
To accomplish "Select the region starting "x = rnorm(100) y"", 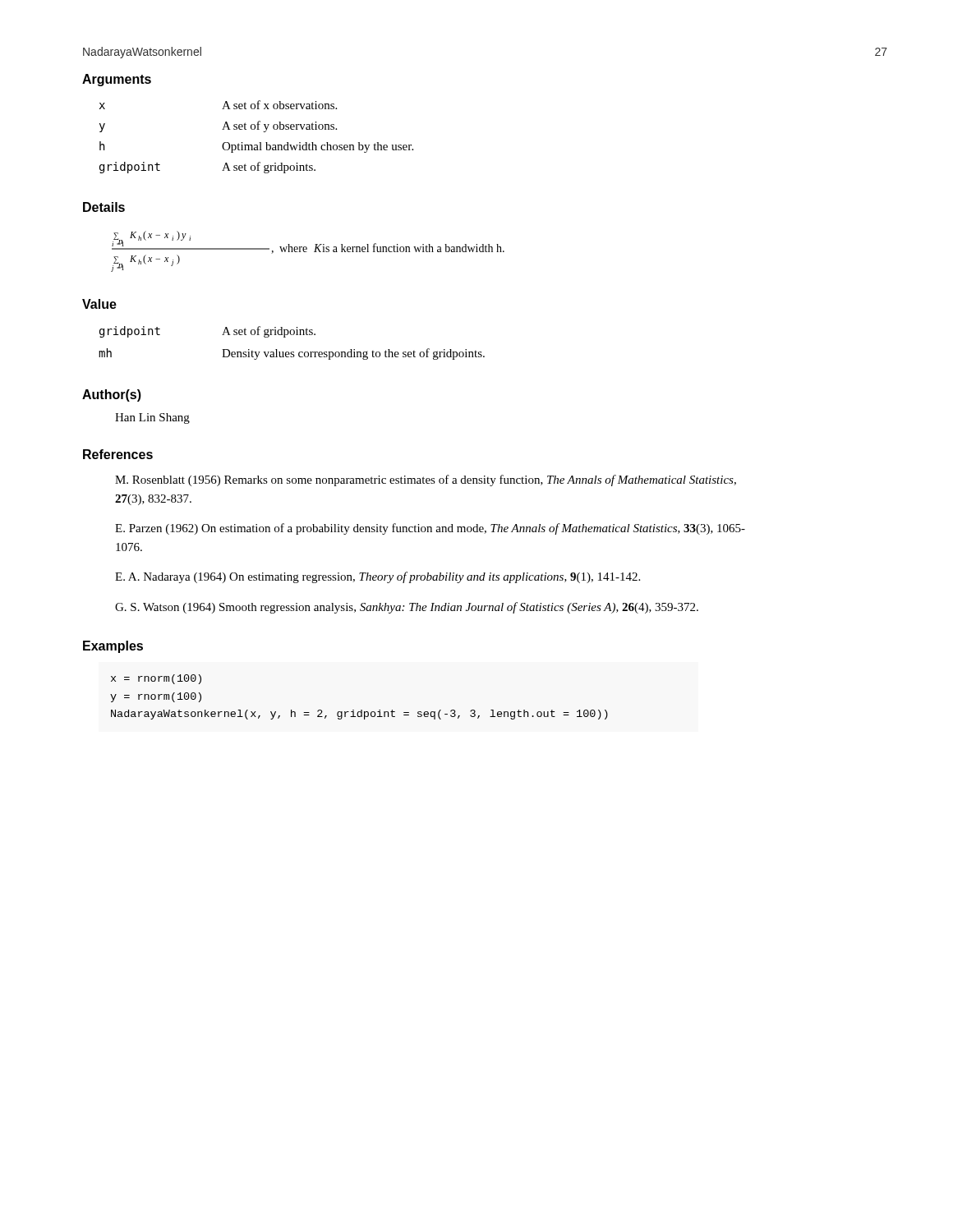I will pyautogui.click(x=156, y=679).
